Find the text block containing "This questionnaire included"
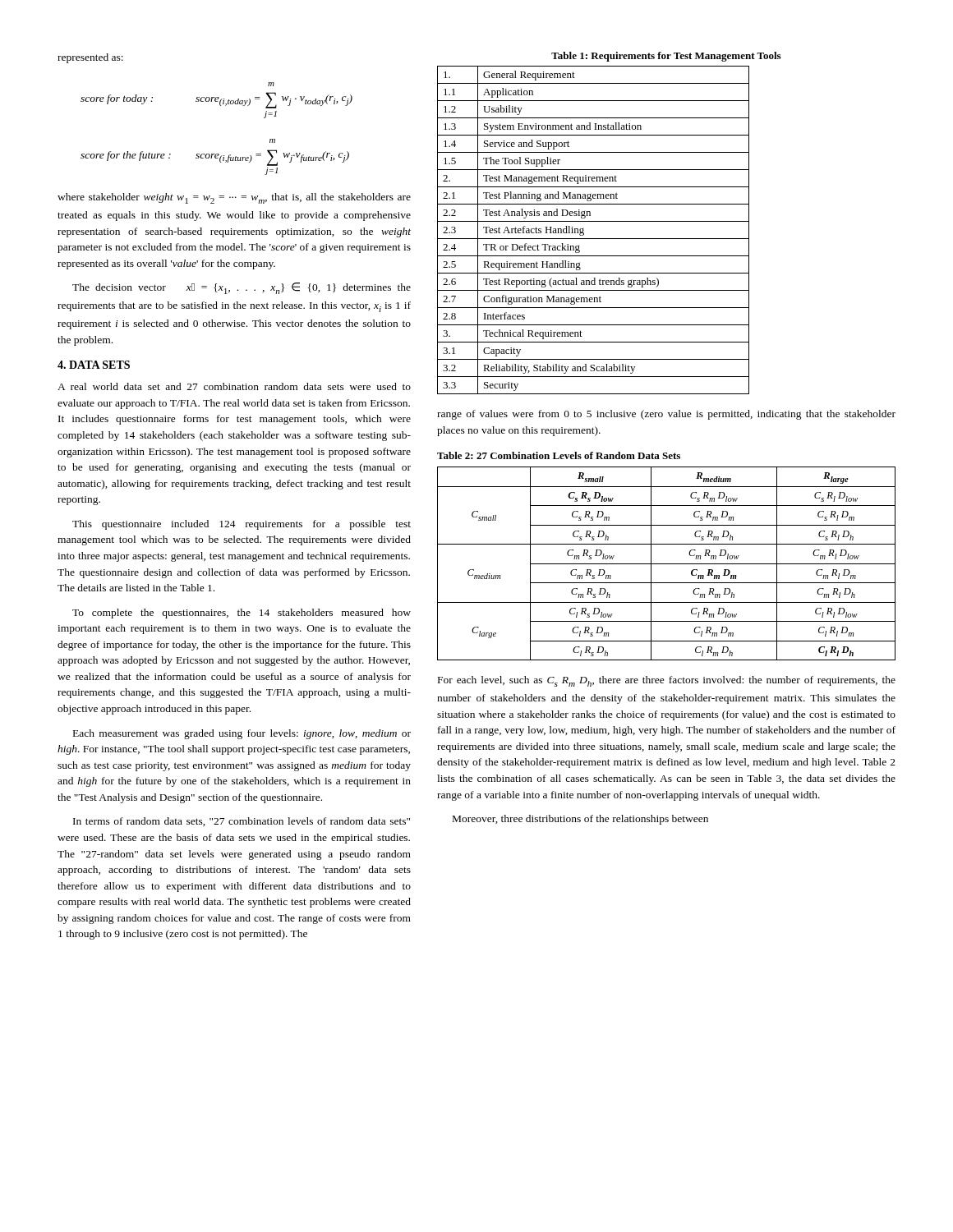This screenshot has height=1232, width=953. tap(234, 556)
